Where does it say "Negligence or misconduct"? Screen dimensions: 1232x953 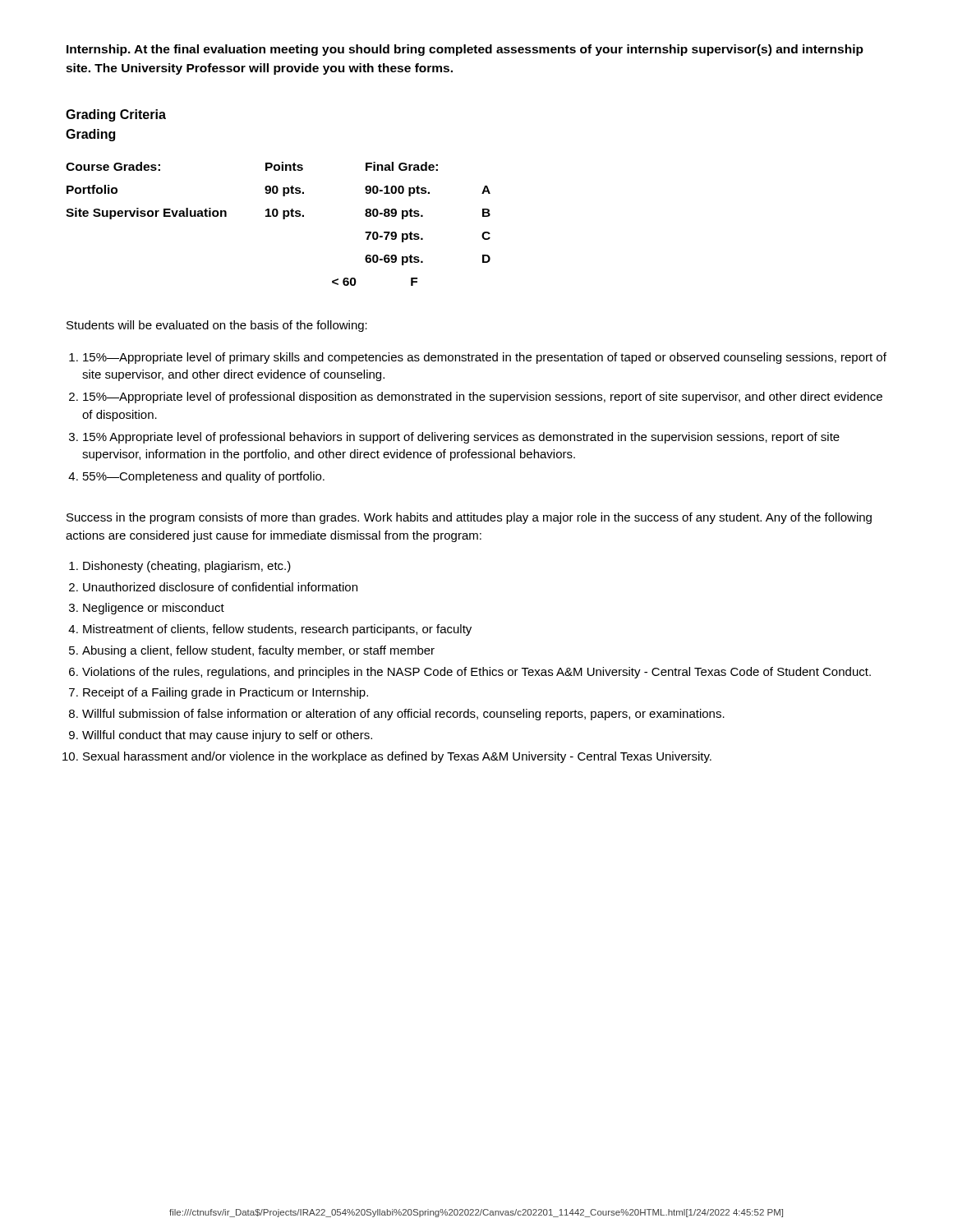pyautogui.click(x=153, y=608)
